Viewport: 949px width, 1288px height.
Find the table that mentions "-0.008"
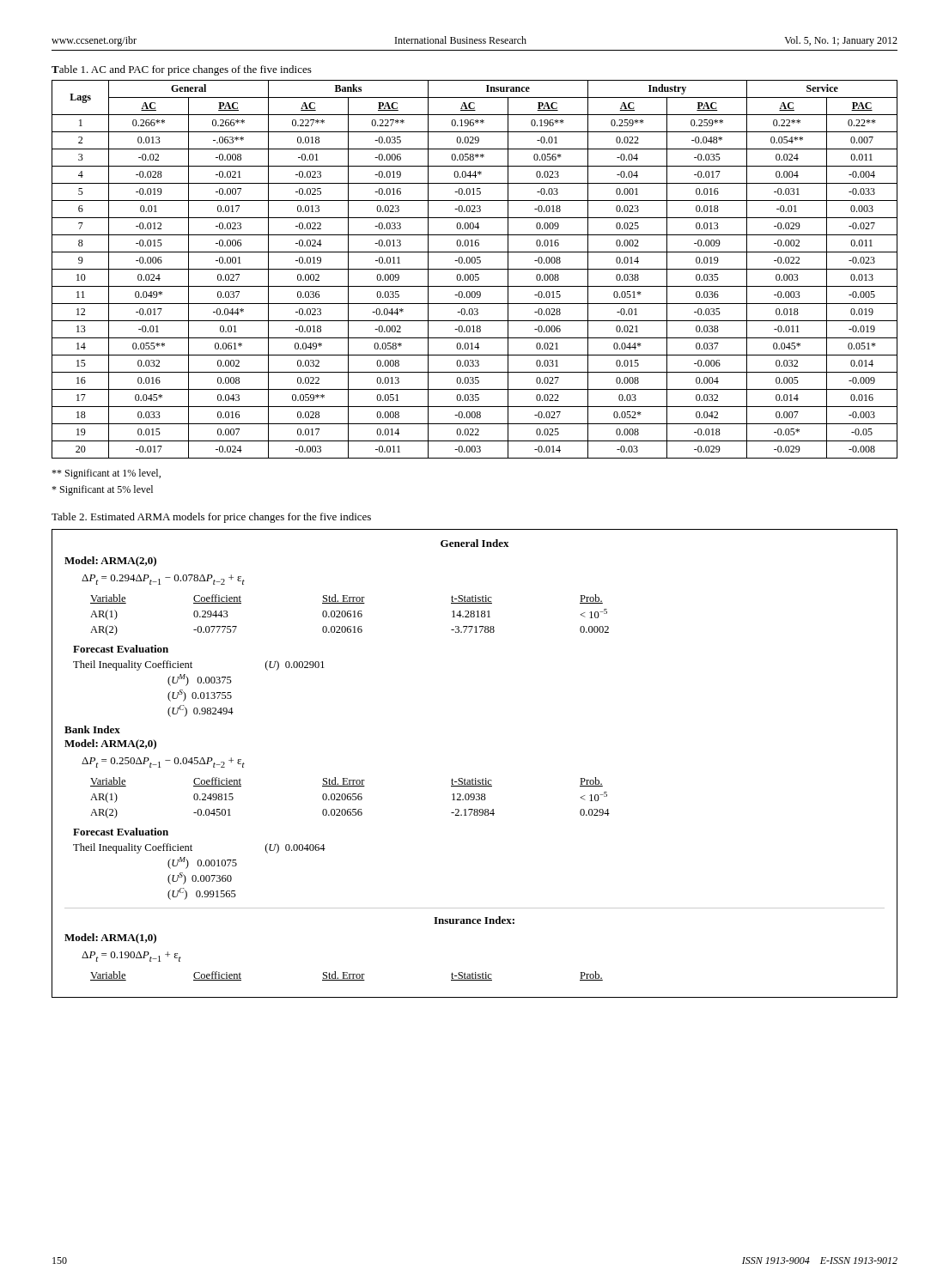click(474, 269)
